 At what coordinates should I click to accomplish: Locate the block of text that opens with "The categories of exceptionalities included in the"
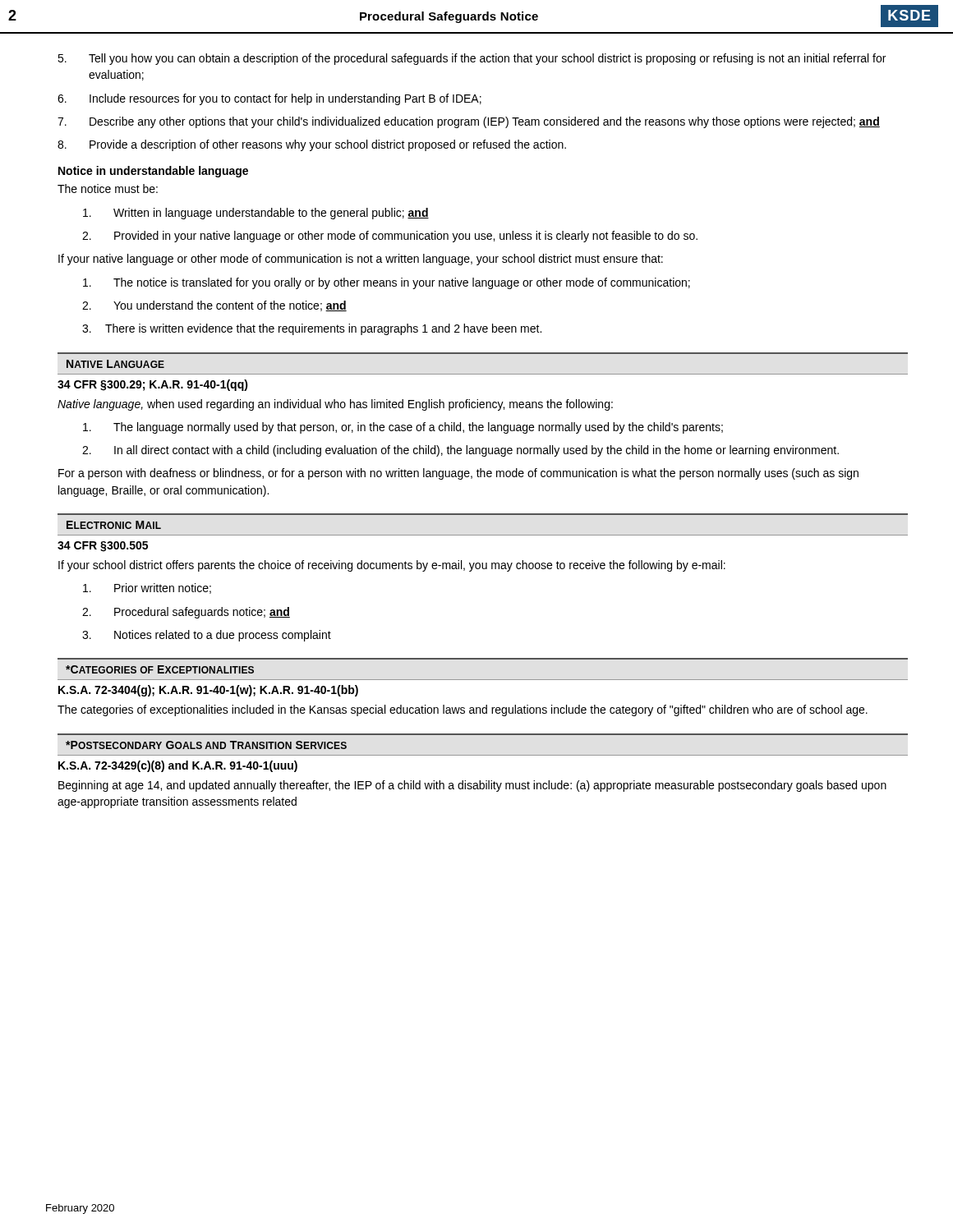pyautogui.click(x=463, y=710)
